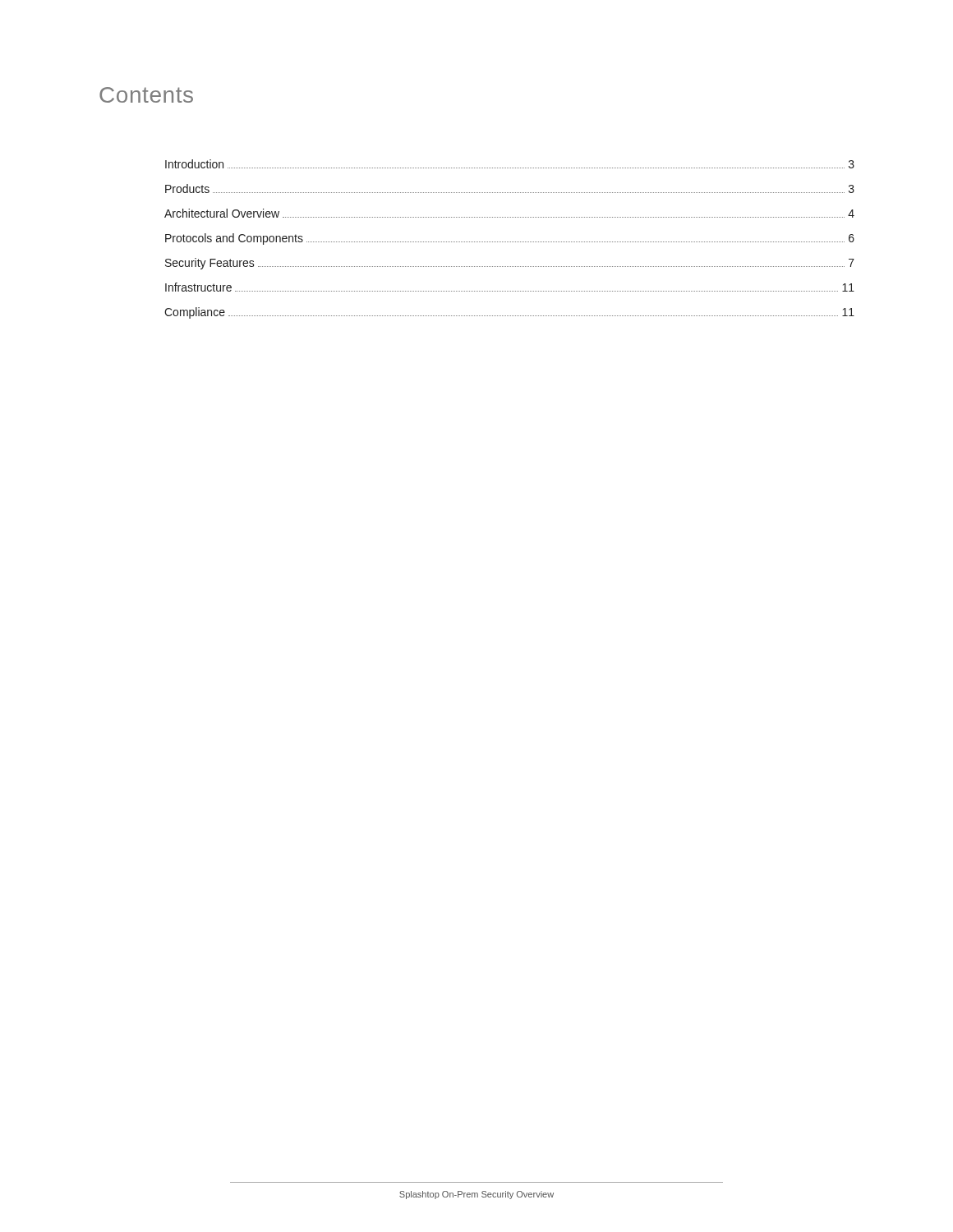The image size is (953, 1232).
Task: Locate the text "Infrastructure 11"
Action: pos(509,287)
